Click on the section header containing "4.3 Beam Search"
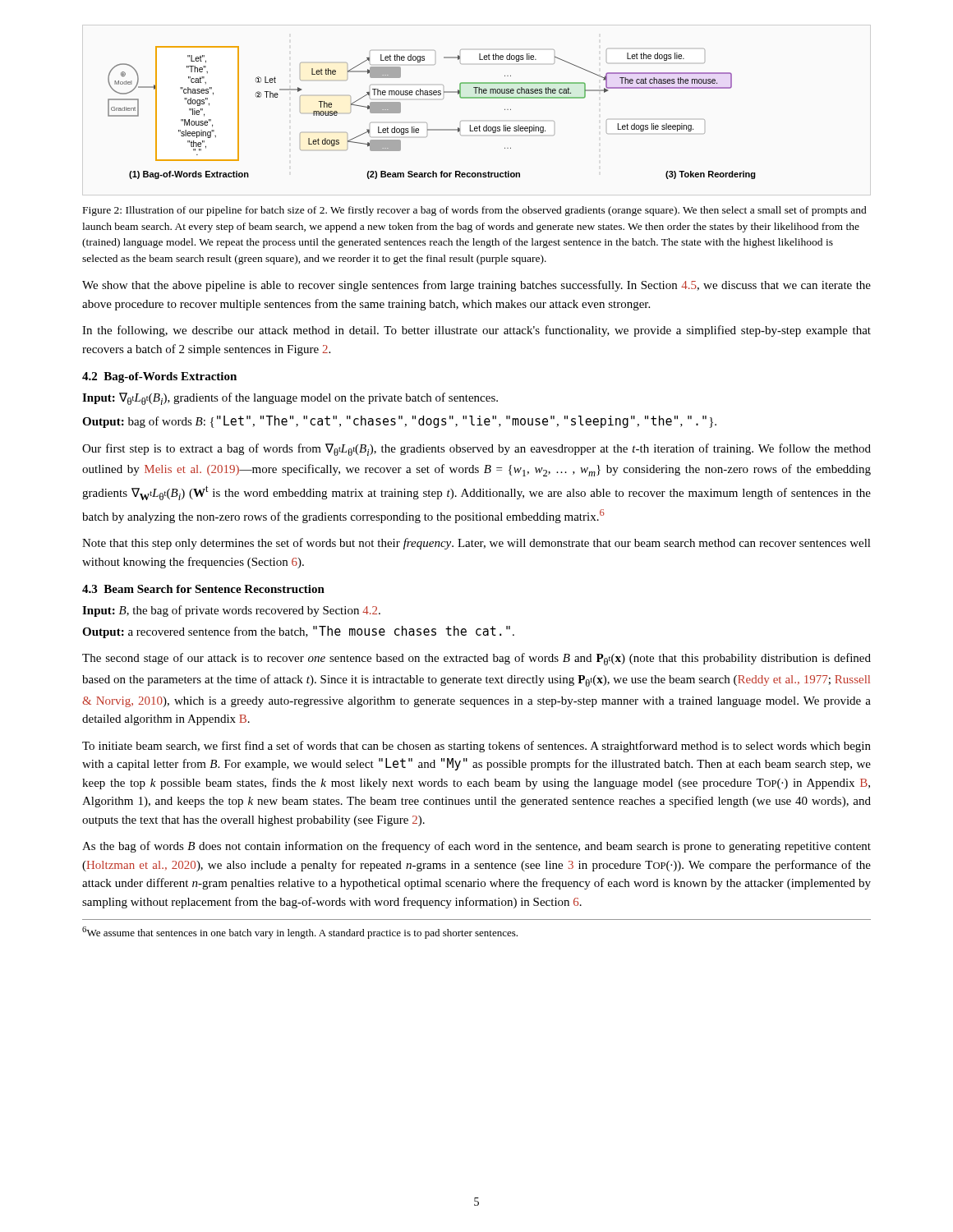 coord(203,589)
